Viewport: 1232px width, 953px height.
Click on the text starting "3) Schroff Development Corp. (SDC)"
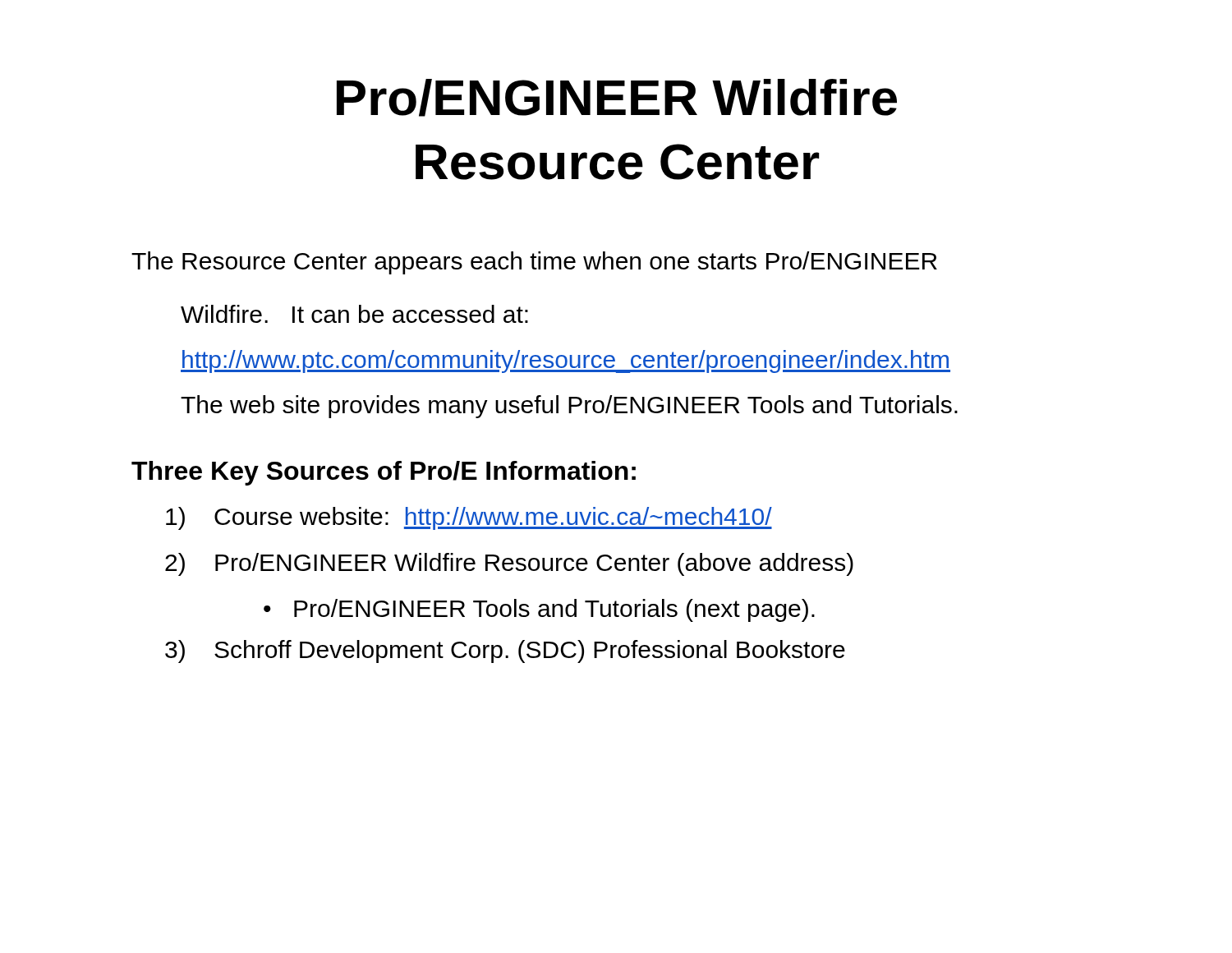(x=632, y=650)
